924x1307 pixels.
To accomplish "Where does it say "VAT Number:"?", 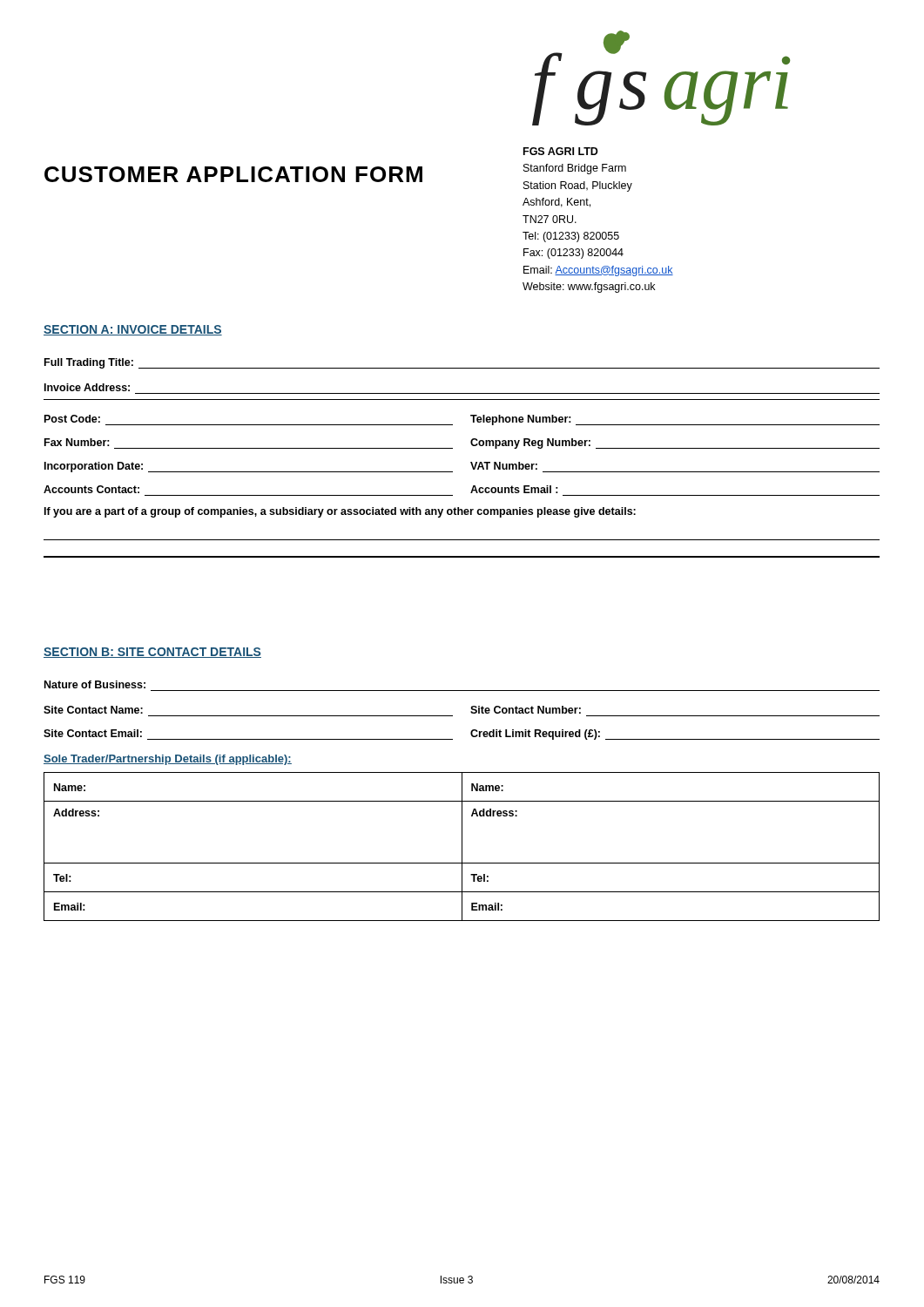I will point(675,464).
